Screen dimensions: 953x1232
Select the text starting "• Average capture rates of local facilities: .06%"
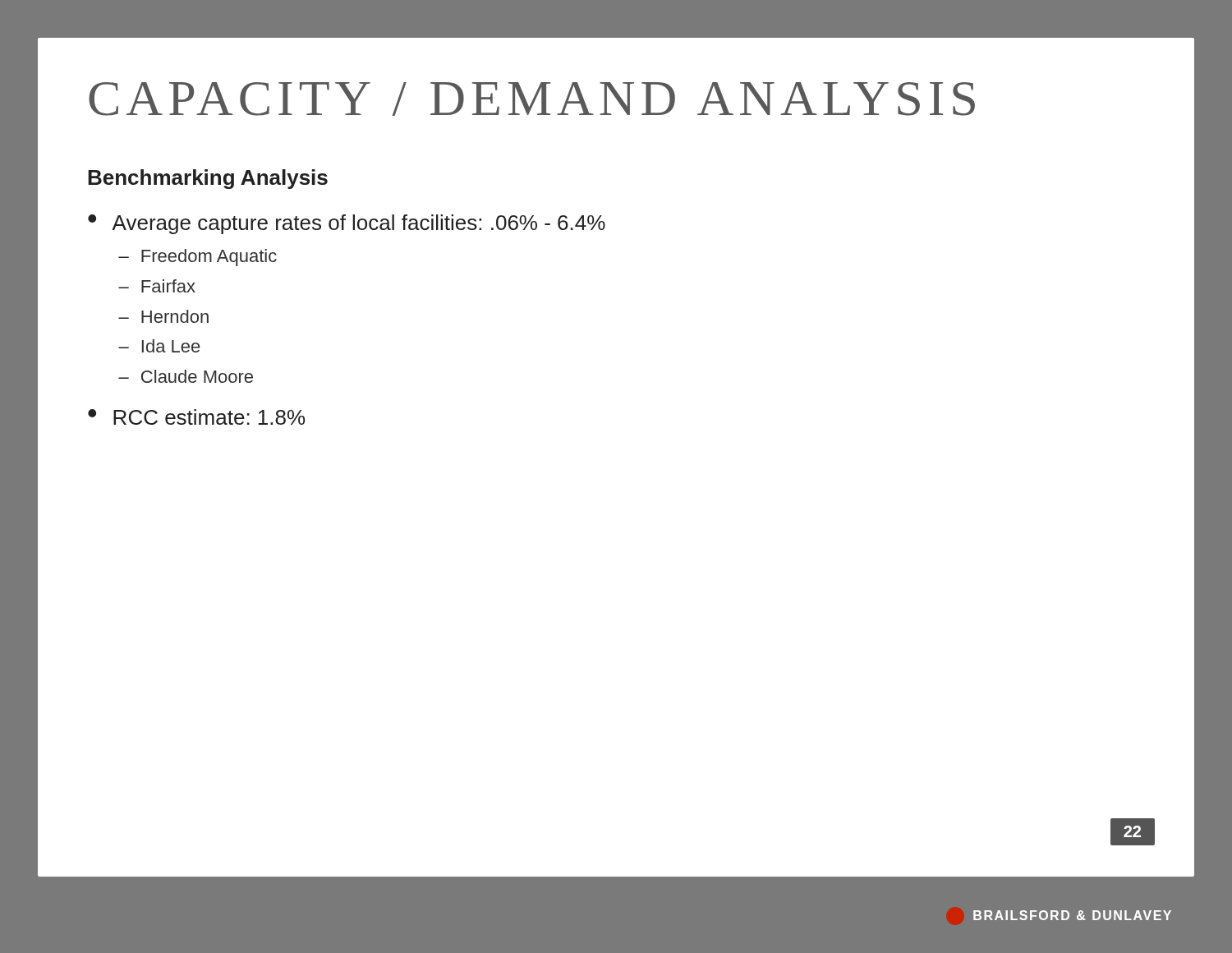click(x=347, y=224)
